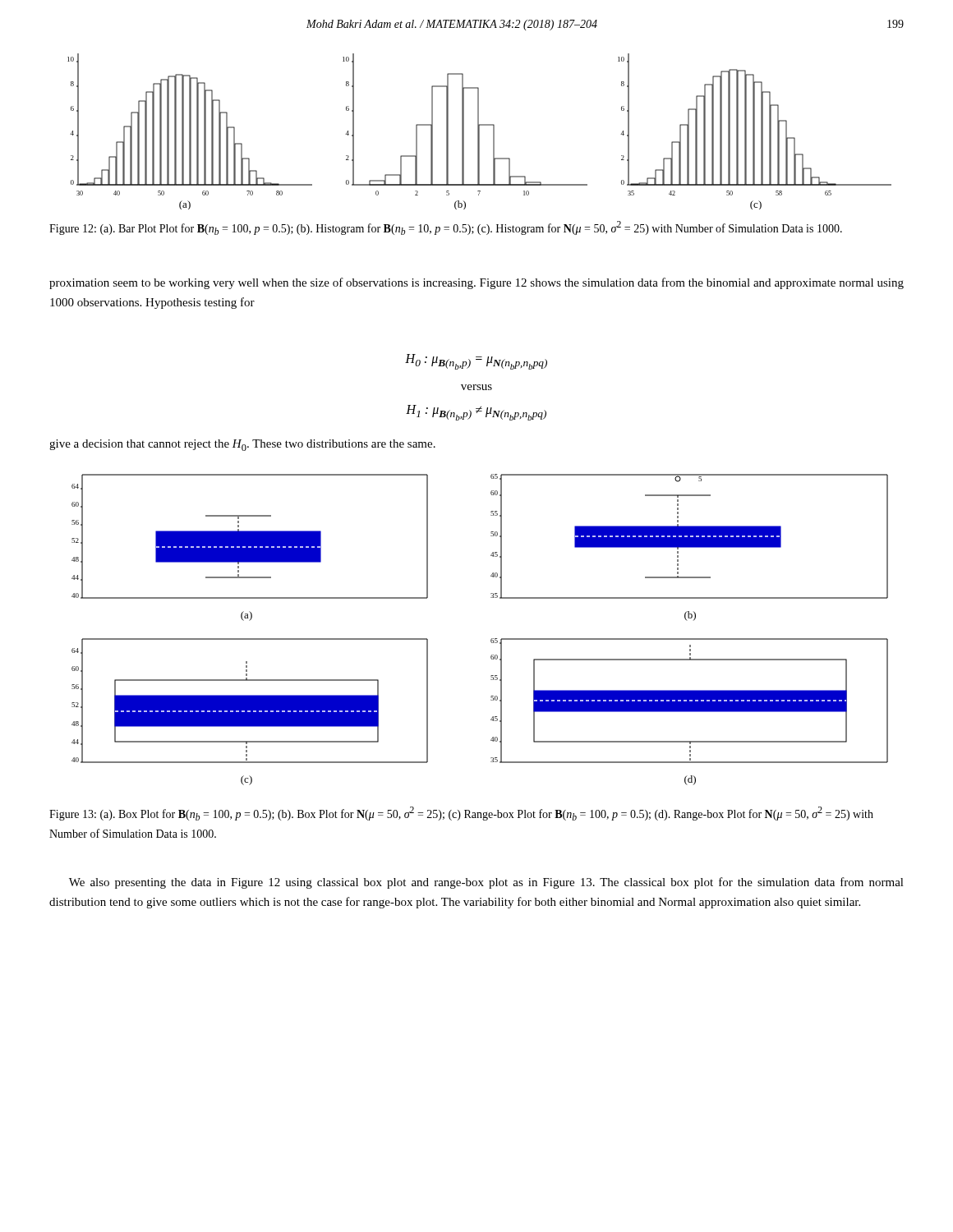
Task: Locate the caption that reads "Figure 13: (a). Box Plot for"
Action: 461,823
